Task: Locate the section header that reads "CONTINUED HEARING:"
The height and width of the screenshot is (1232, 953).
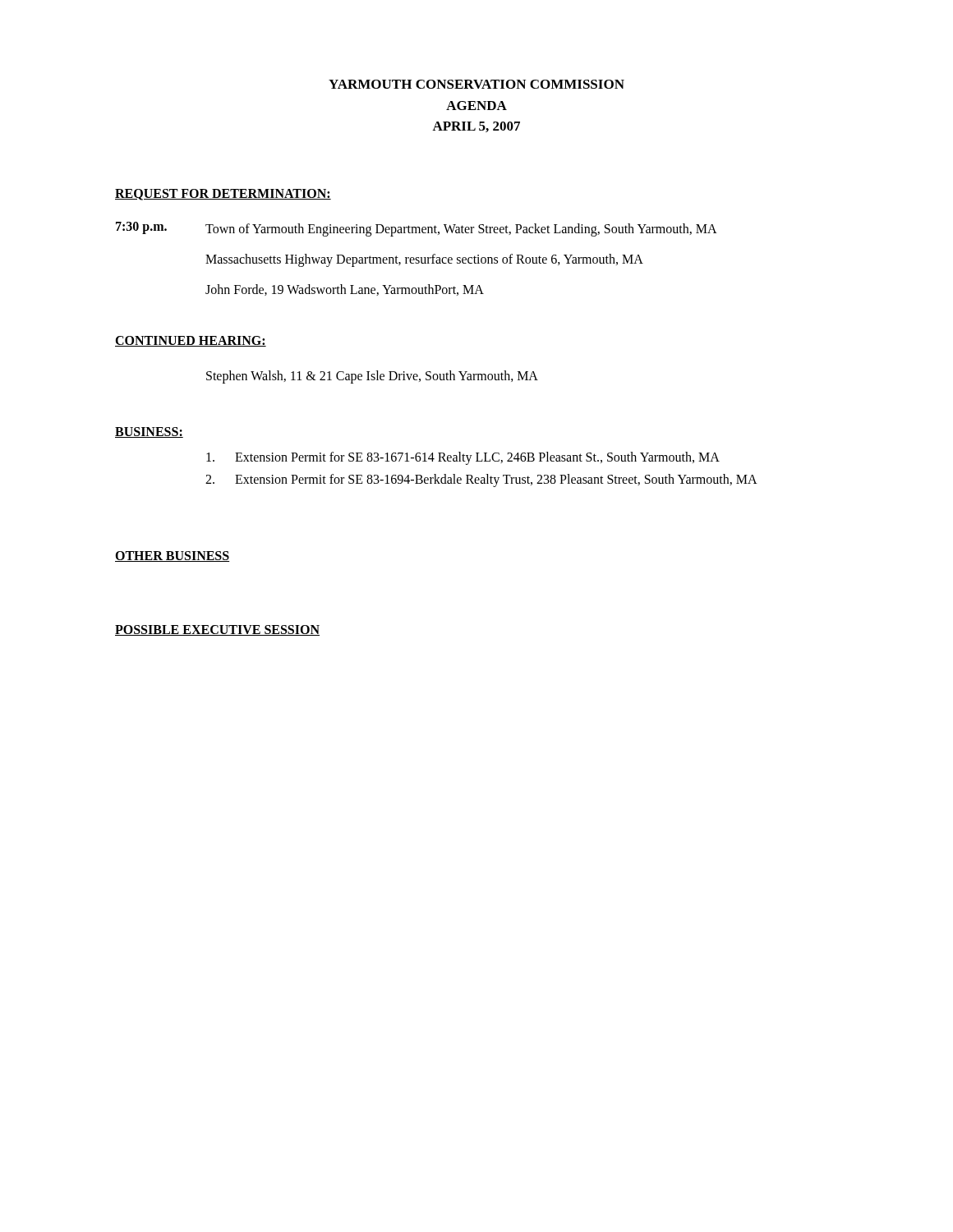Action: [190, 340]
